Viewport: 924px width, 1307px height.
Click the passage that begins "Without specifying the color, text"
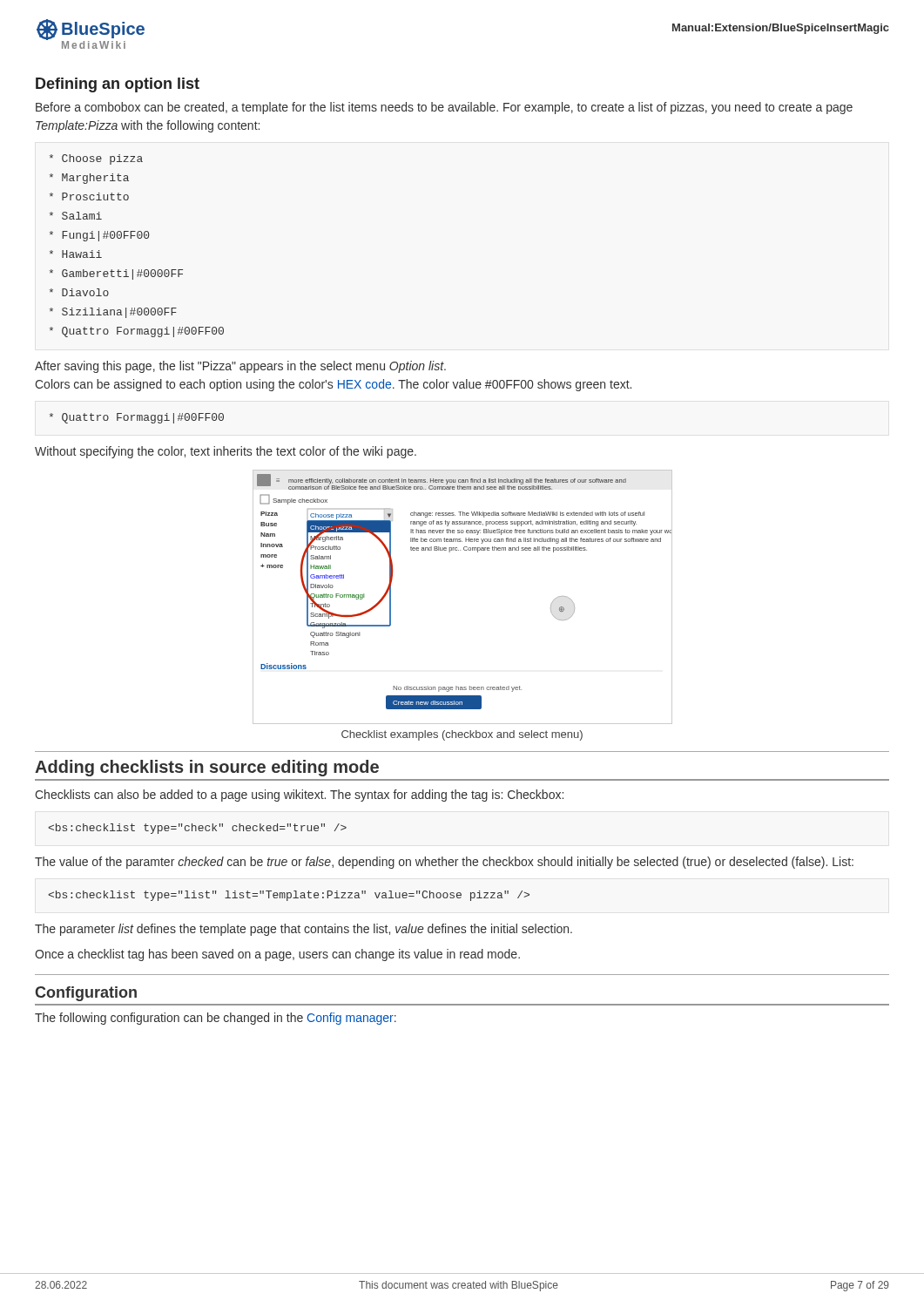click(x=226, y=452)
